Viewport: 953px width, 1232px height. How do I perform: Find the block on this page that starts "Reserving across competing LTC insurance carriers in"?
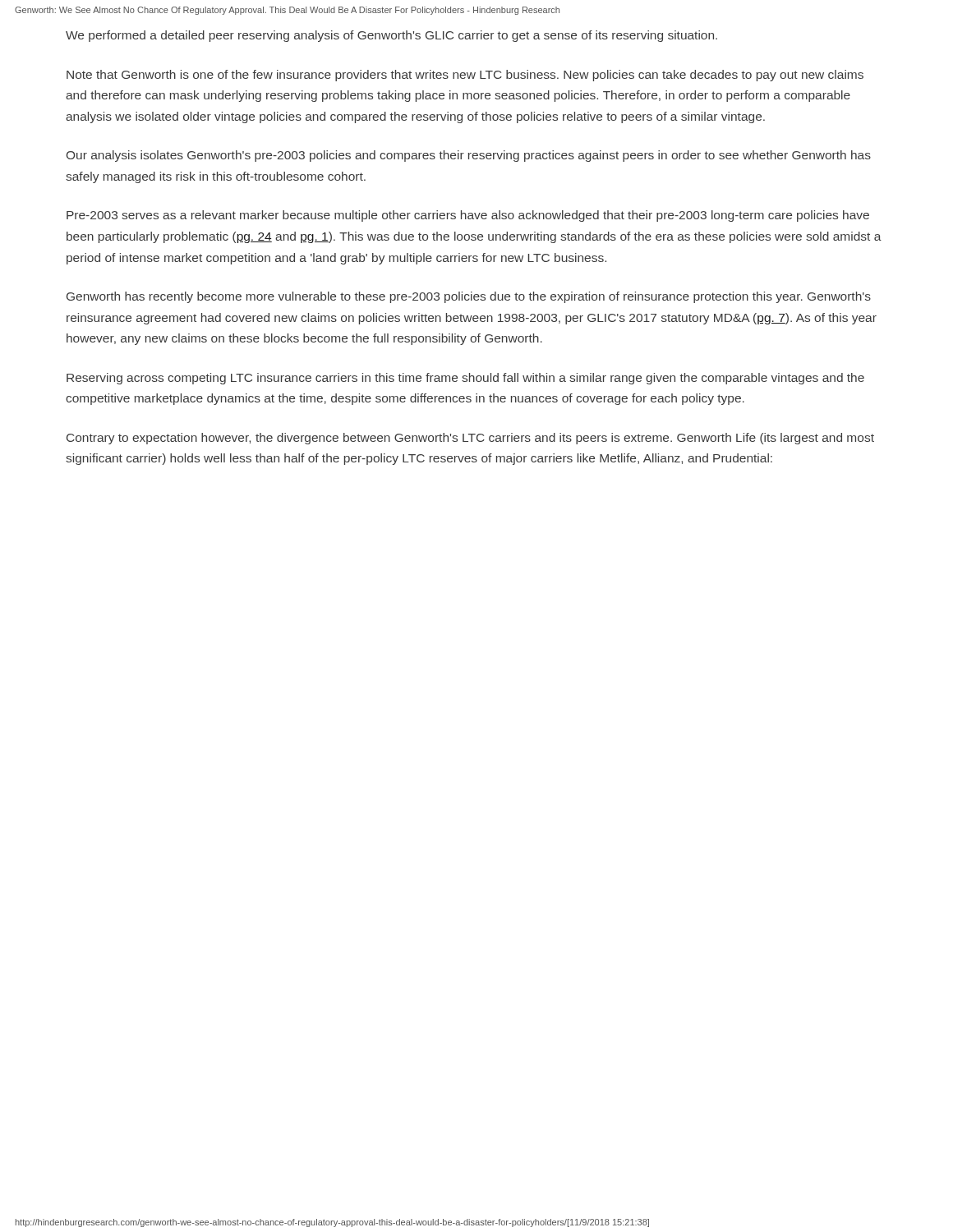point(465,388)
